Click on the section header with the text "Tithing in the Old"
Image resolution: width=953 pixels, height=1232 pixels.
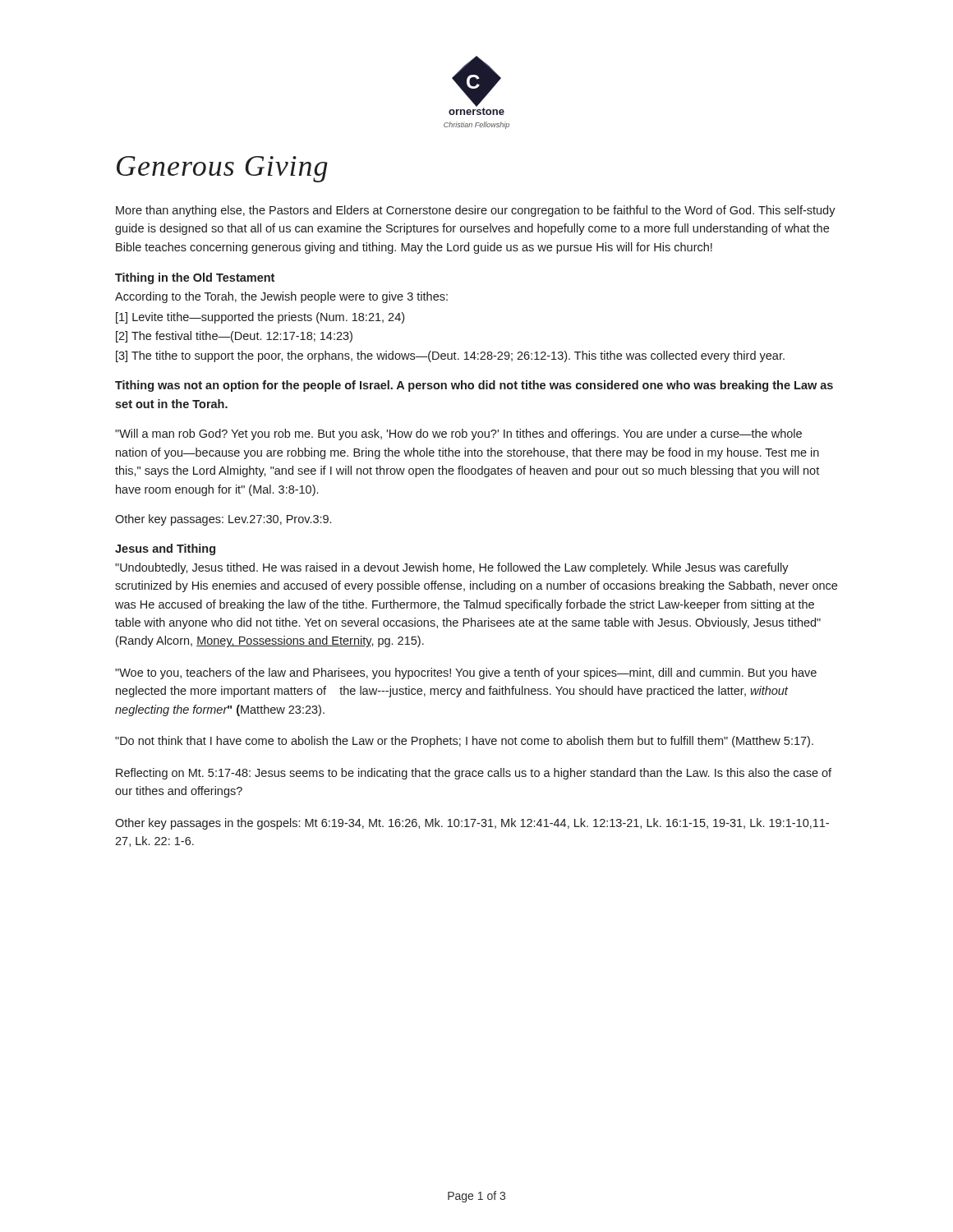pyautogui.click(x=195, y=278)
